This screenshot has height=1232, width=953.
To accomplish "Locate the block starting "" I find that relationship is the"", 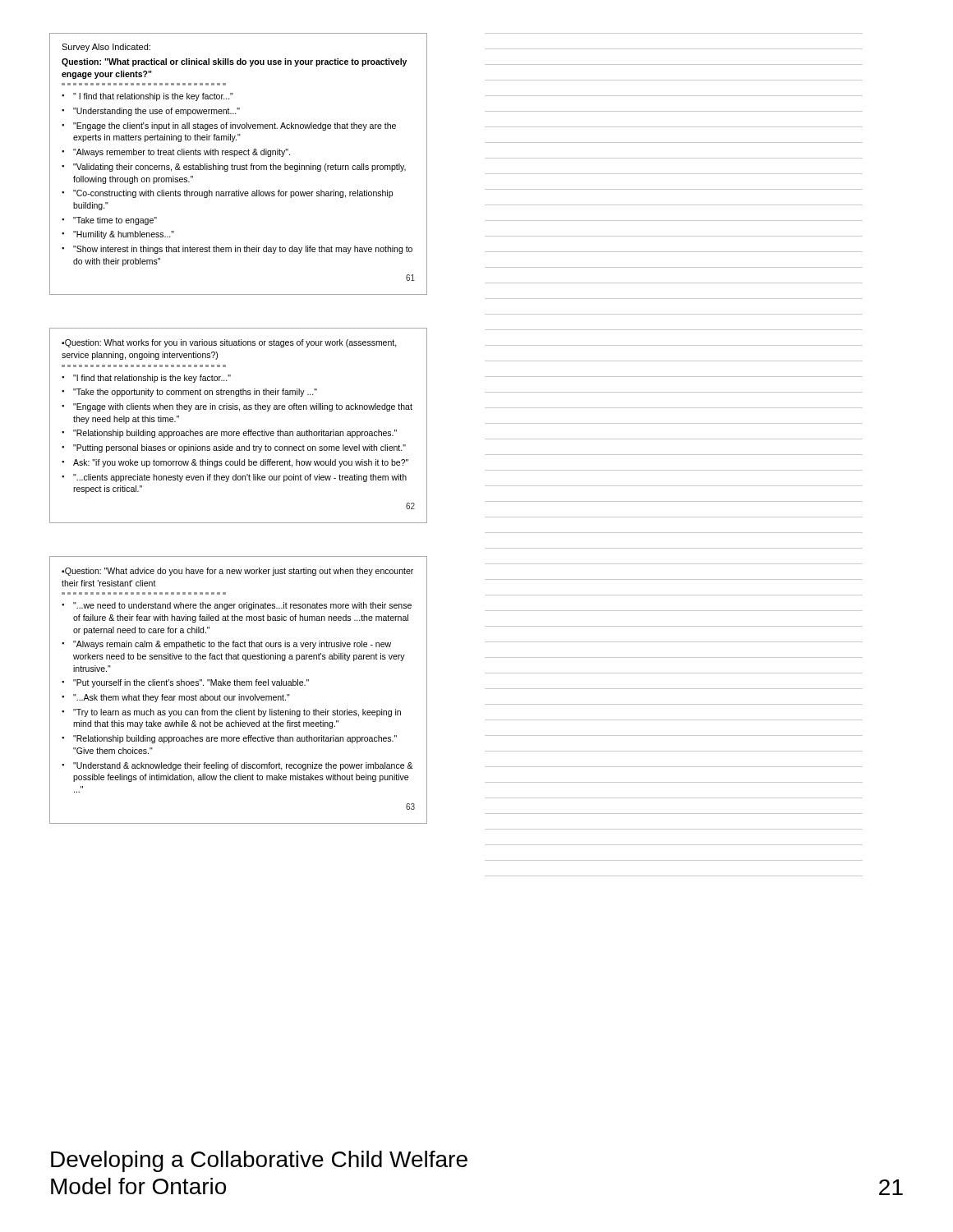I will [153, 96].
